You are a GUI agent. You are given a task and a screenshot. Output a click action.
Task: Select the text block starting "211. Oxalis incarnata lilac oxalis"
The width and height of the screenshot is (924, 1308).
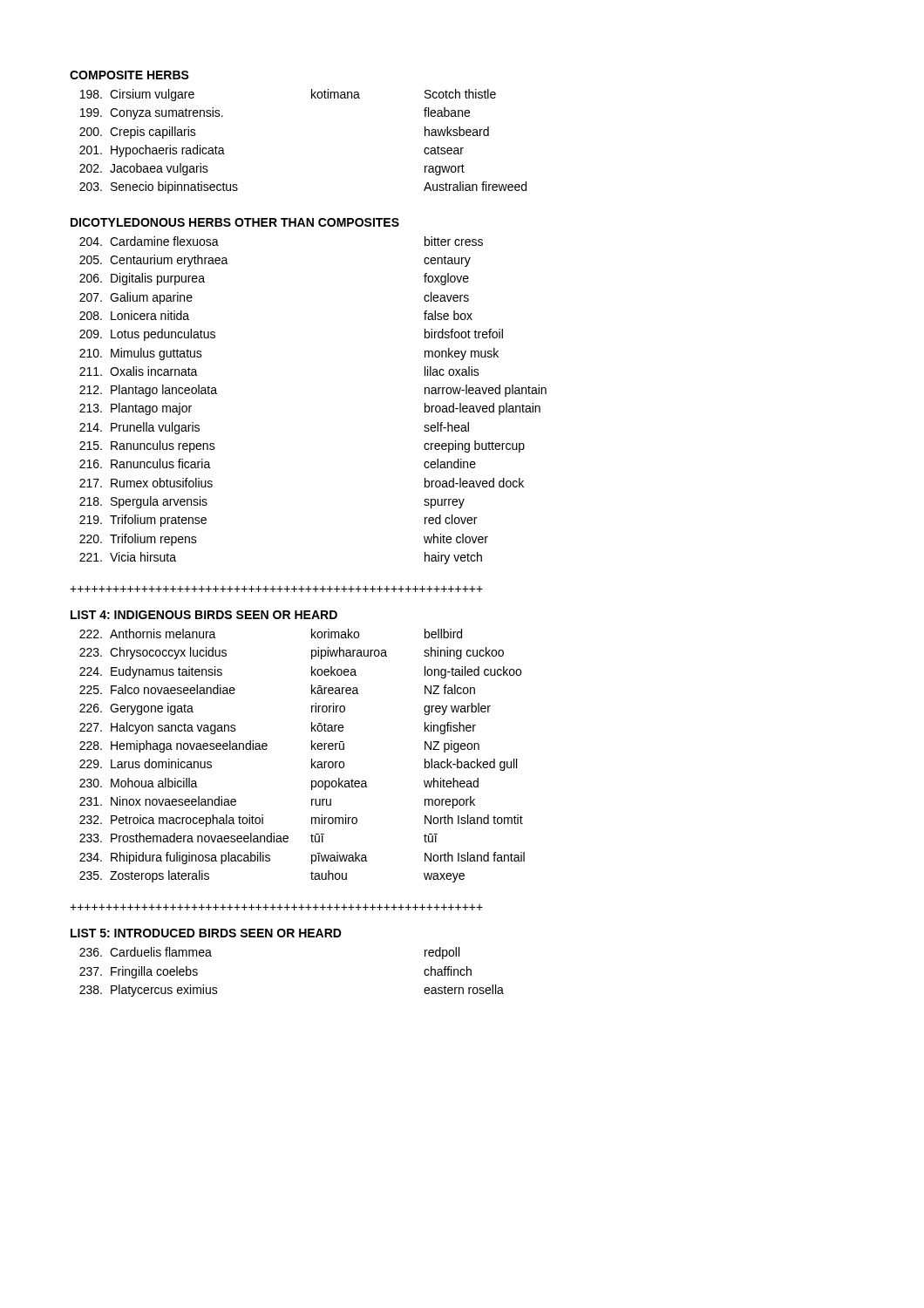(462, 371)
